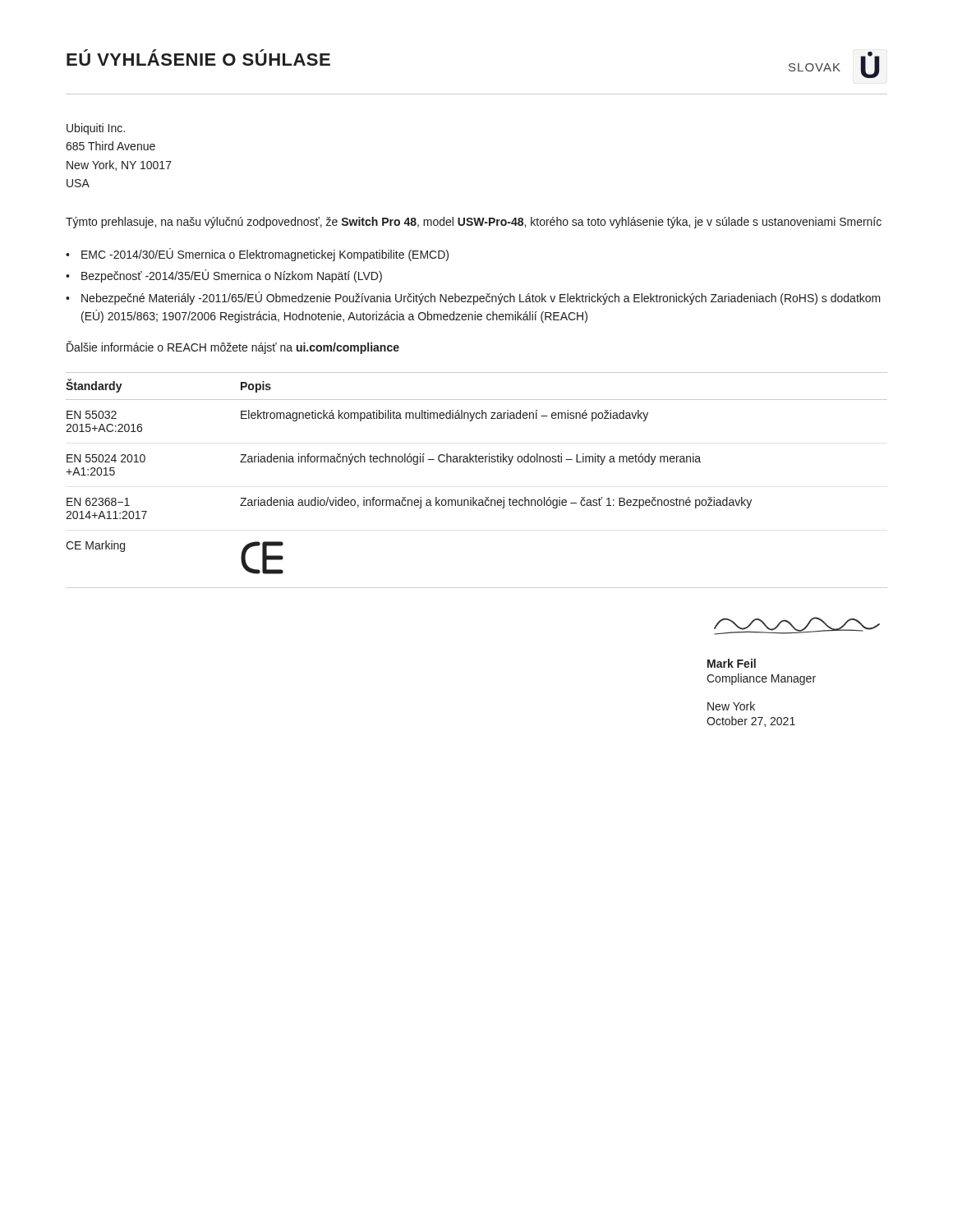Find the element starting "Ďalšie informácie o REACH môžete"

tap(232, 347)
